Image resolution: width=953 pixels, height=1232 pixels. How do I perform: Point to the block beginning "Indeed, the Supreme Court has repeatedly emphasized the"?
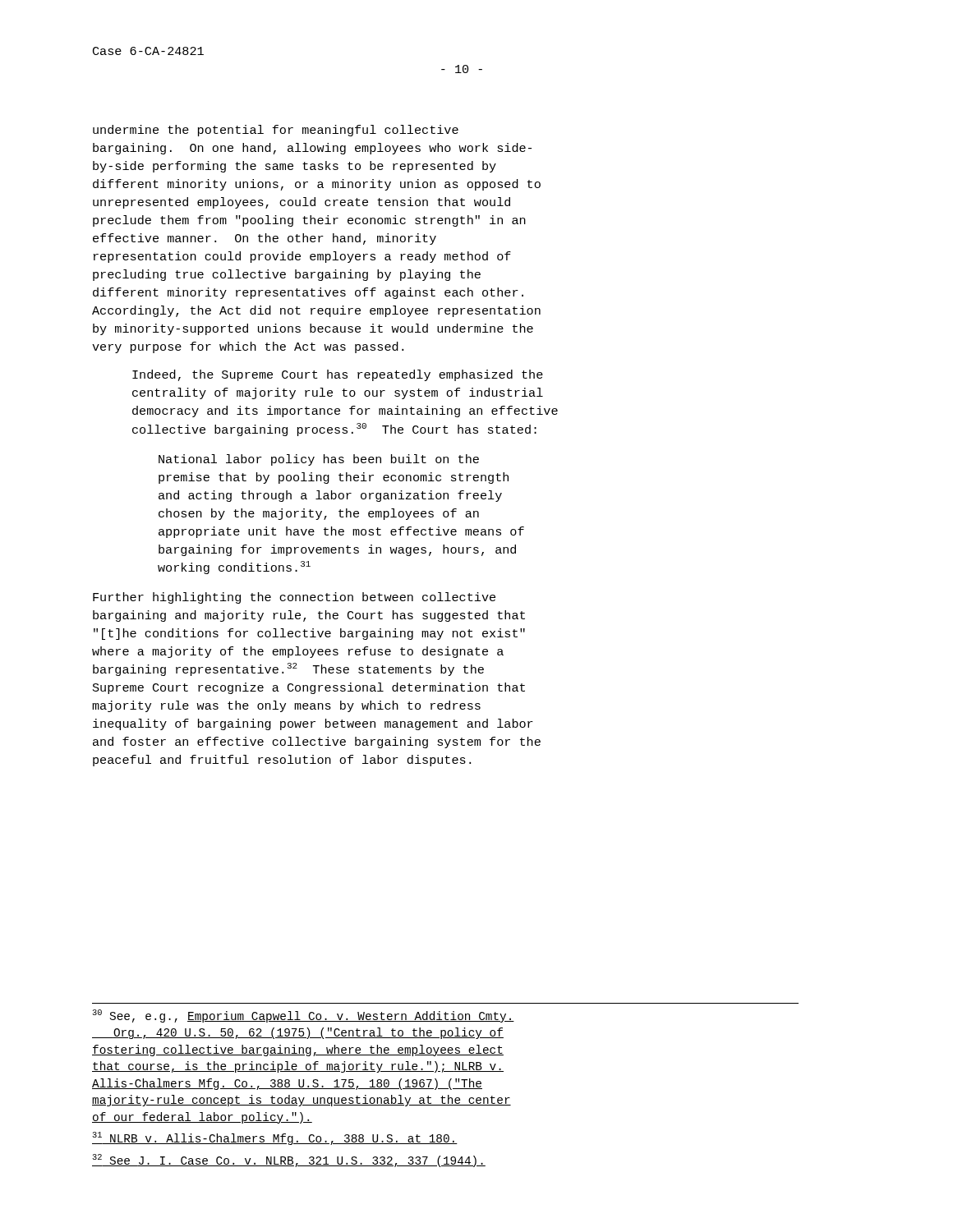(x=465, y=403)
